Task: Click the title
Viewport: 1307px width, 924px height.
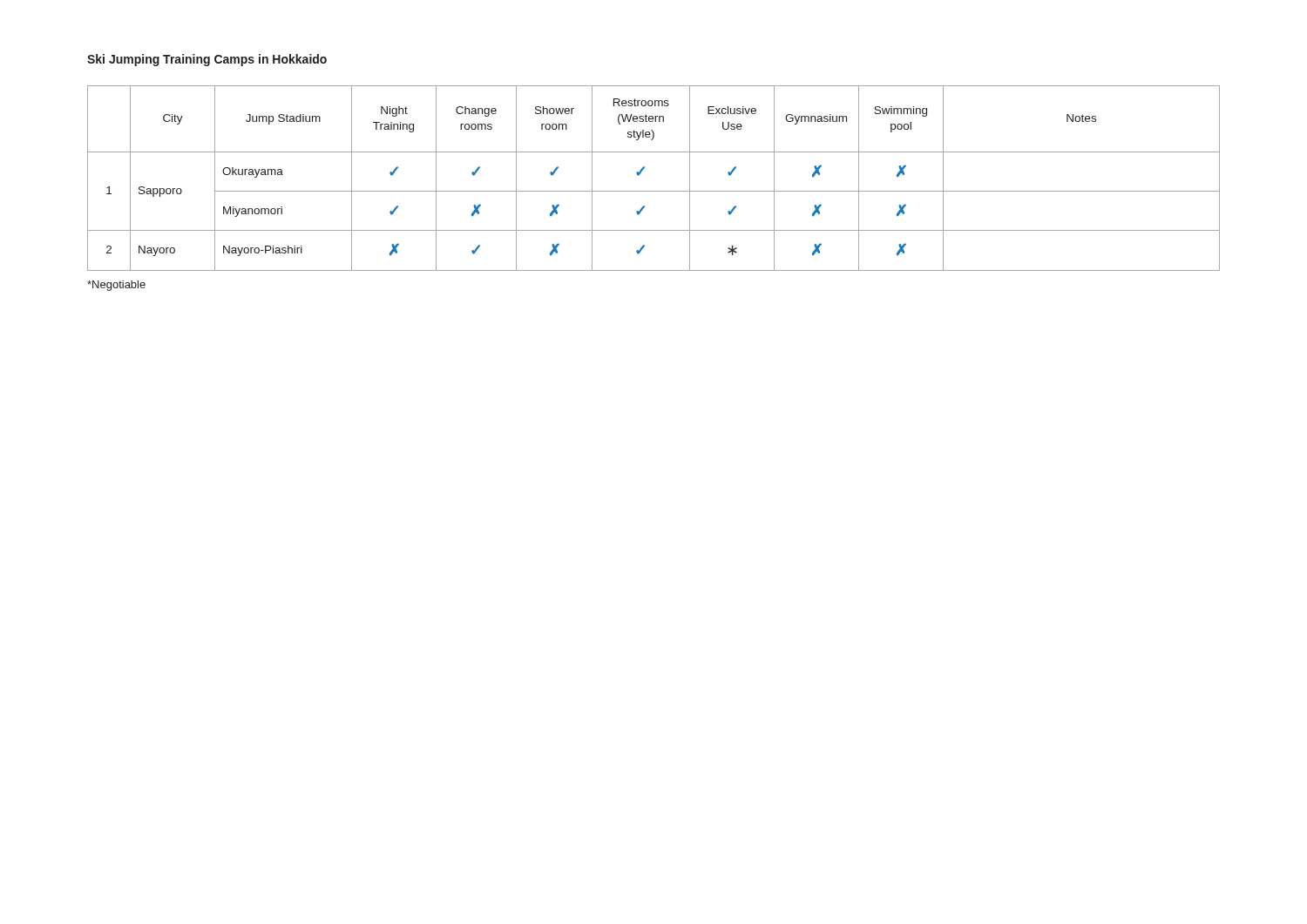Action: 207,59
